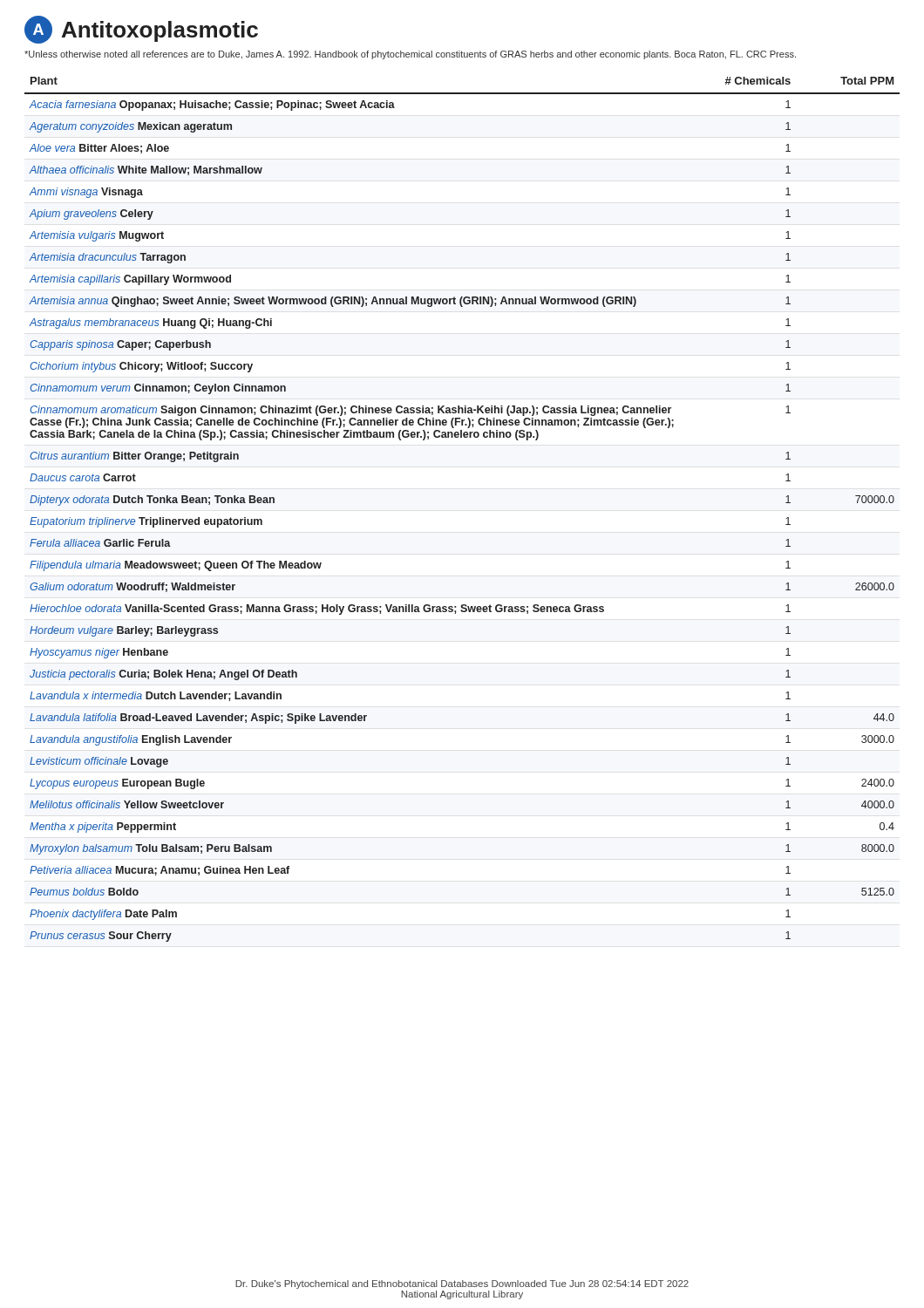Select the block starting "A Antitoxoplasmotic"
924x1308 pixels.
[142, 30]
